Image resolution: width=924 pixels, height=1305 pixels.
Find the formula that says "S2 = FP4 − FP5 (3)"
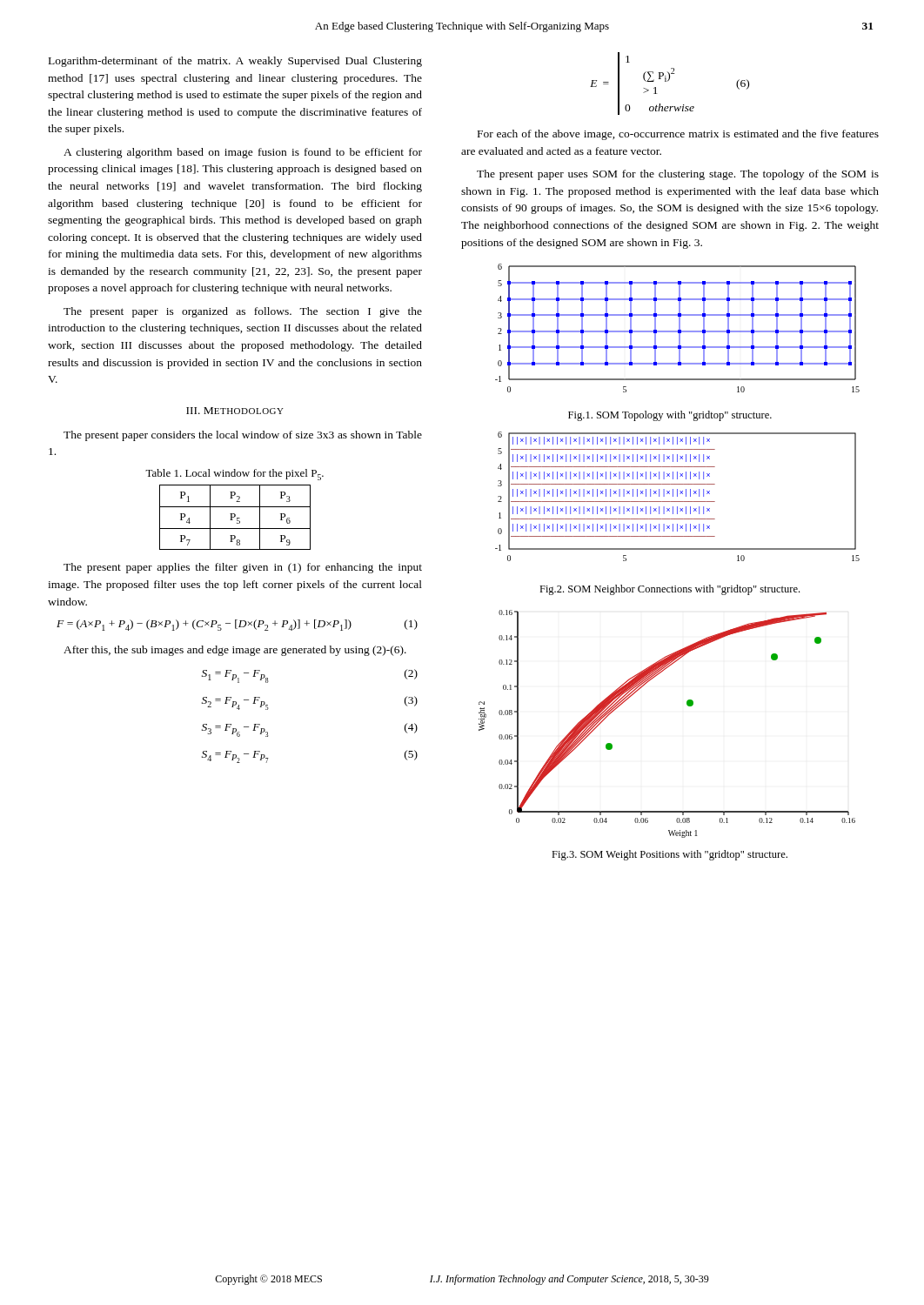tap(235, 702)
